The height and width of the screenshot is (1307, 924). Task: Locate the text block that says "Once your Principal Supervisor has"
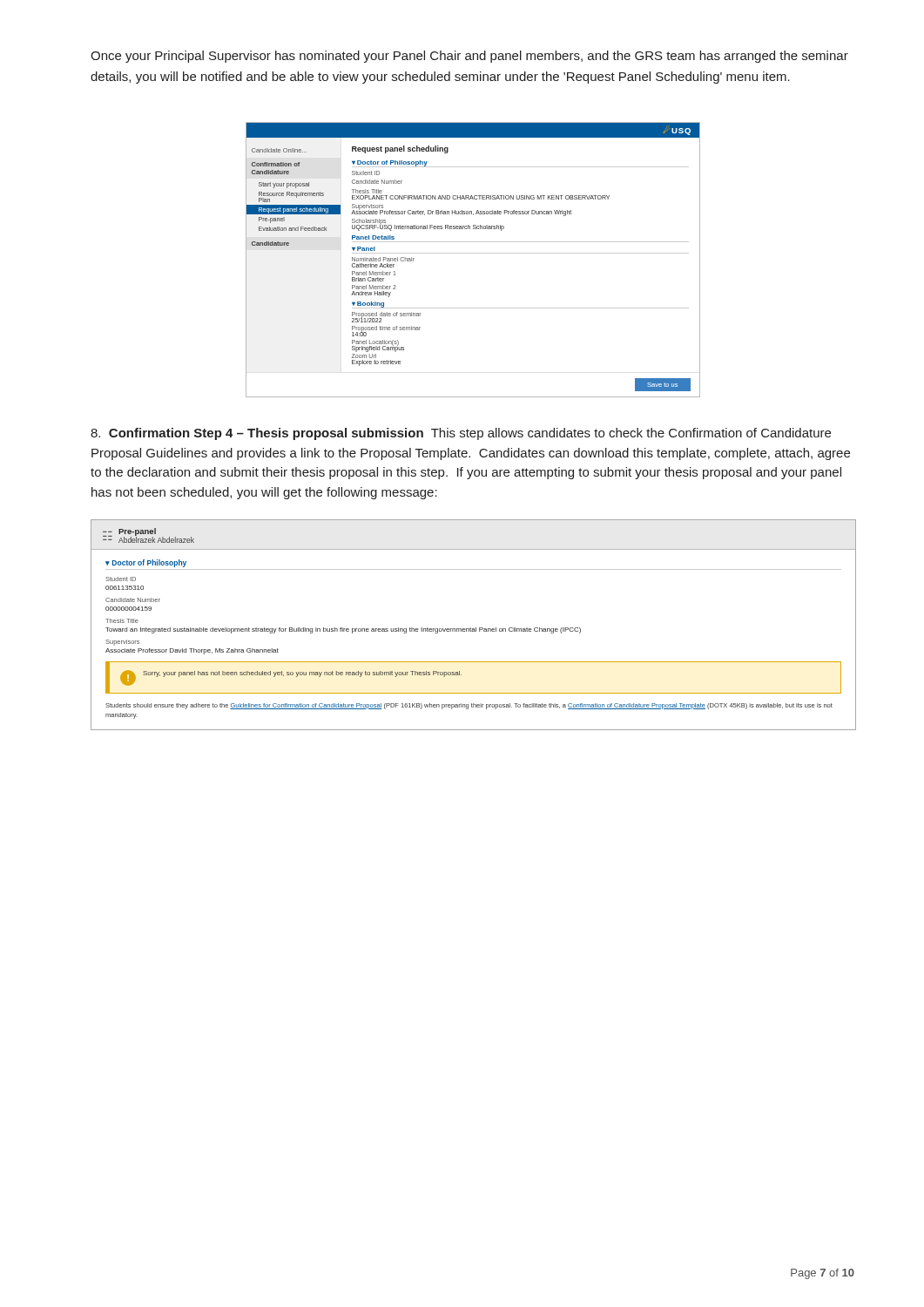pyautogui.click(x=469, y=66)
